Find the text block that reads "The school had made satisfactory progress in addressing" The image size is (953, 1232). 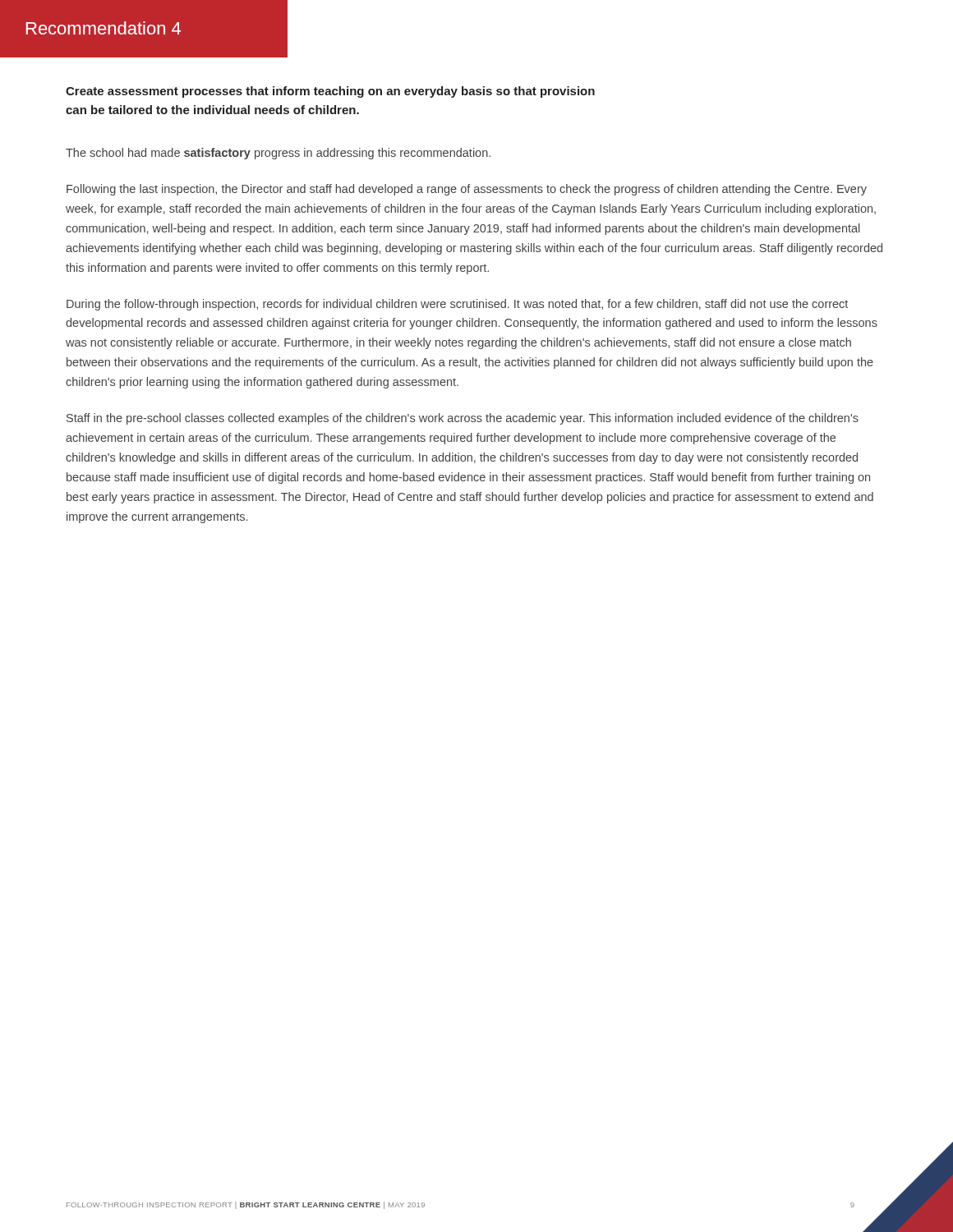(279, 153)
